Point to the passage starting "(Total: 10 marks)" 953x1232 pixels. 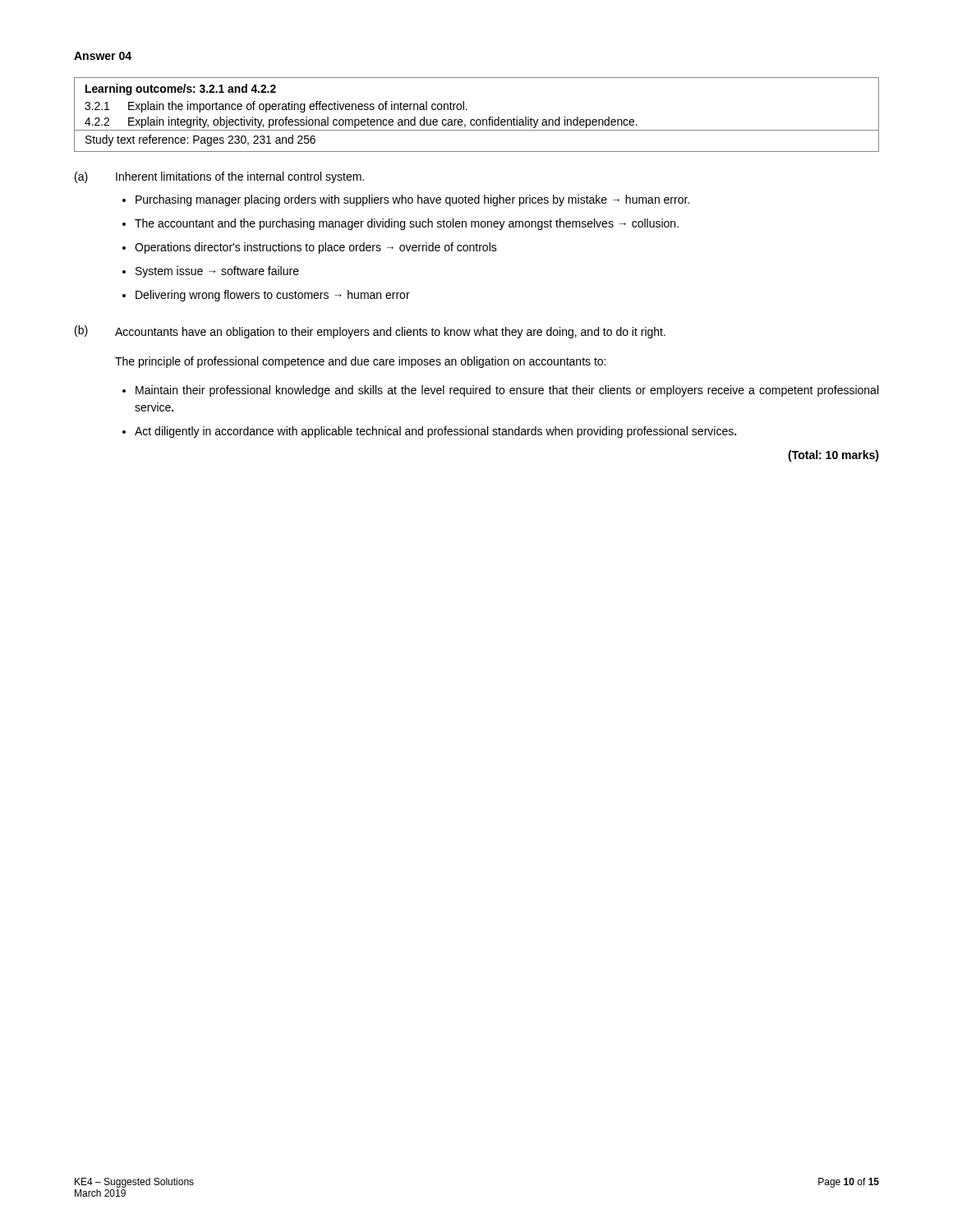pos(833,455)
